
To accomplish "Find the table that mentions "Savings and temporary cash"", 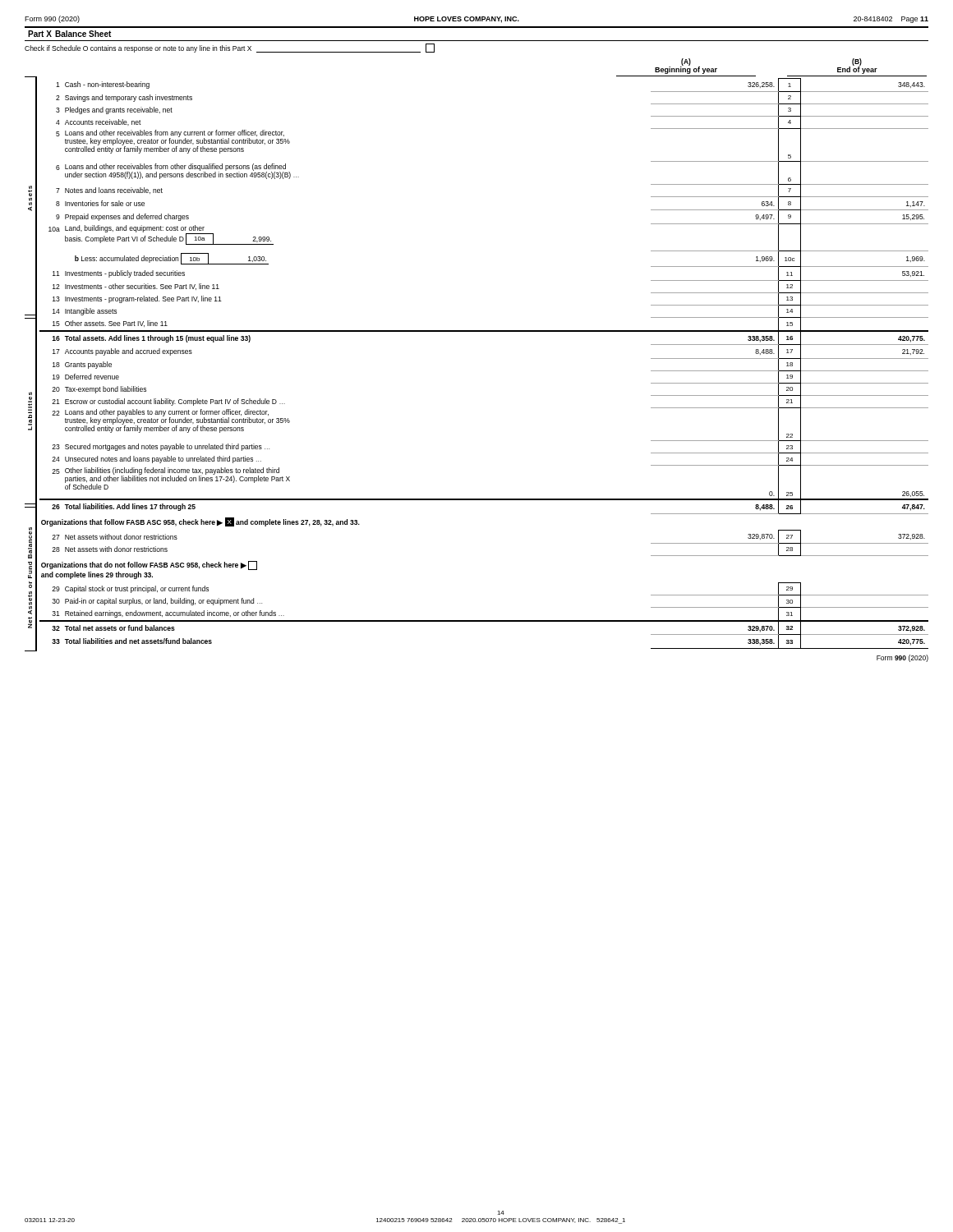I will (x=476, y=363).
